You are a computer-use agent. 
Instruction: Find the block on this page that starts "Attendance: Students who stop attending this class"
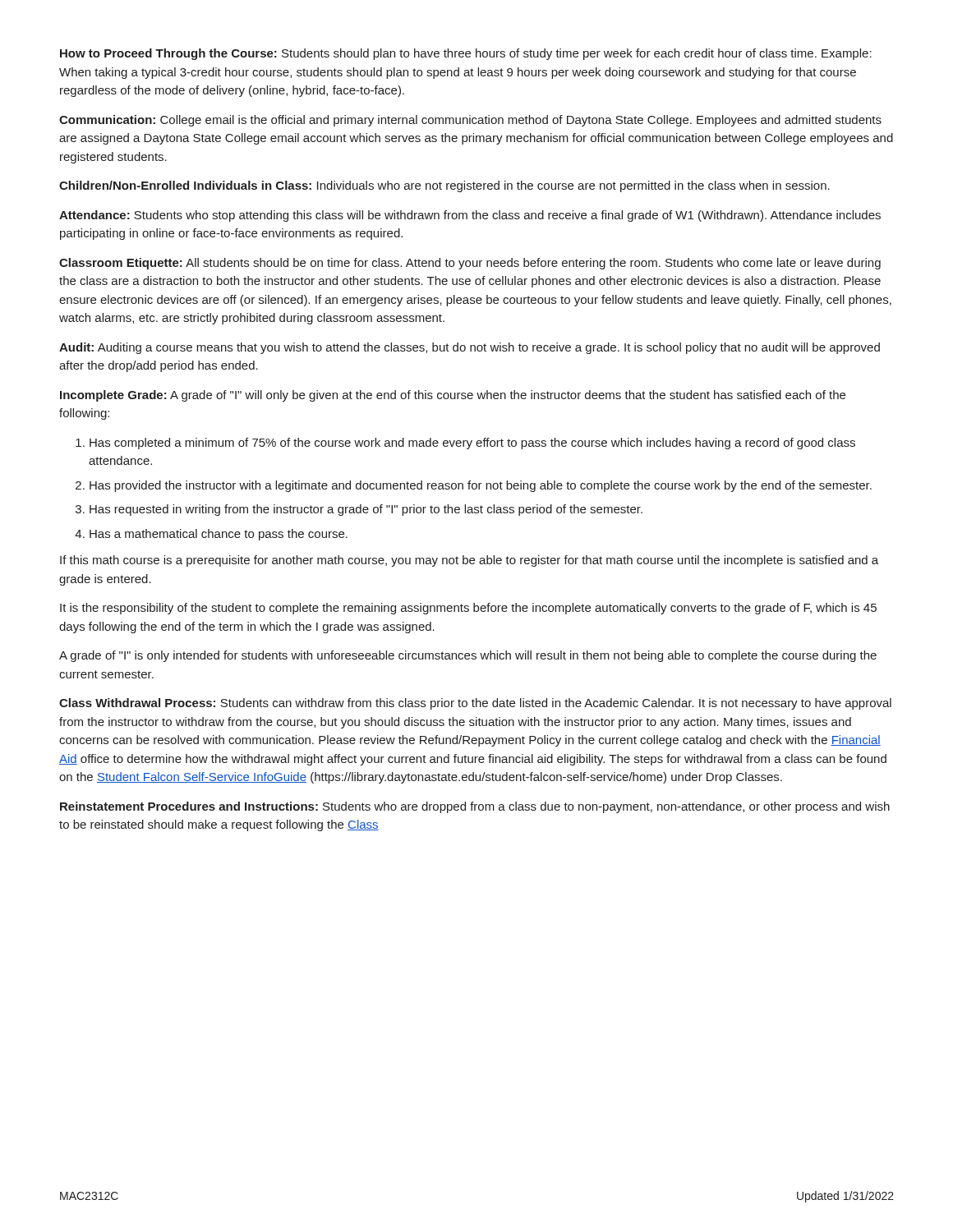point(476,224)
